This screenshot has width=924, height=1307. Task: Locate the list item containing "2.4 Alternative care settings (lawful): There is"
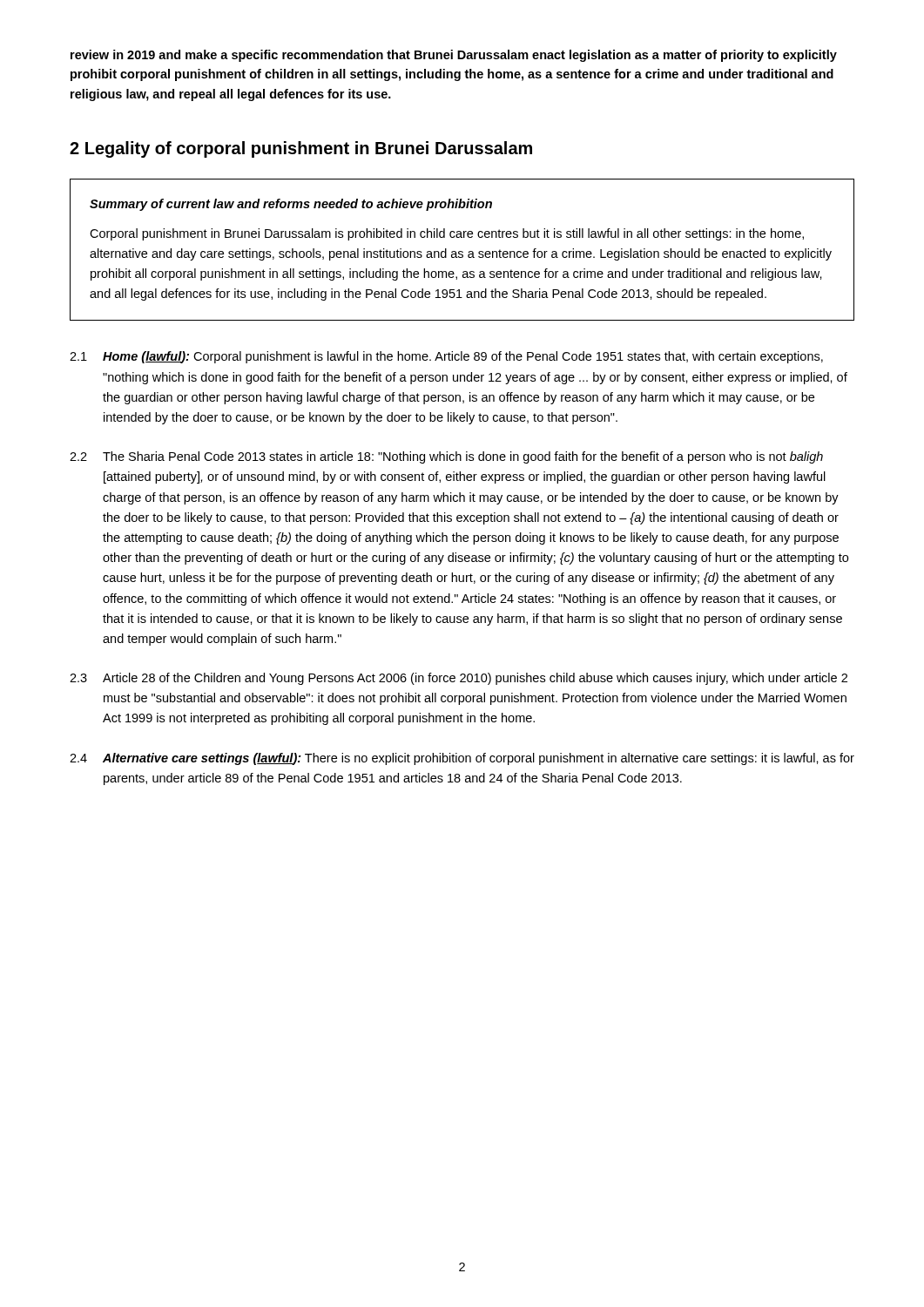coord(462,768)
